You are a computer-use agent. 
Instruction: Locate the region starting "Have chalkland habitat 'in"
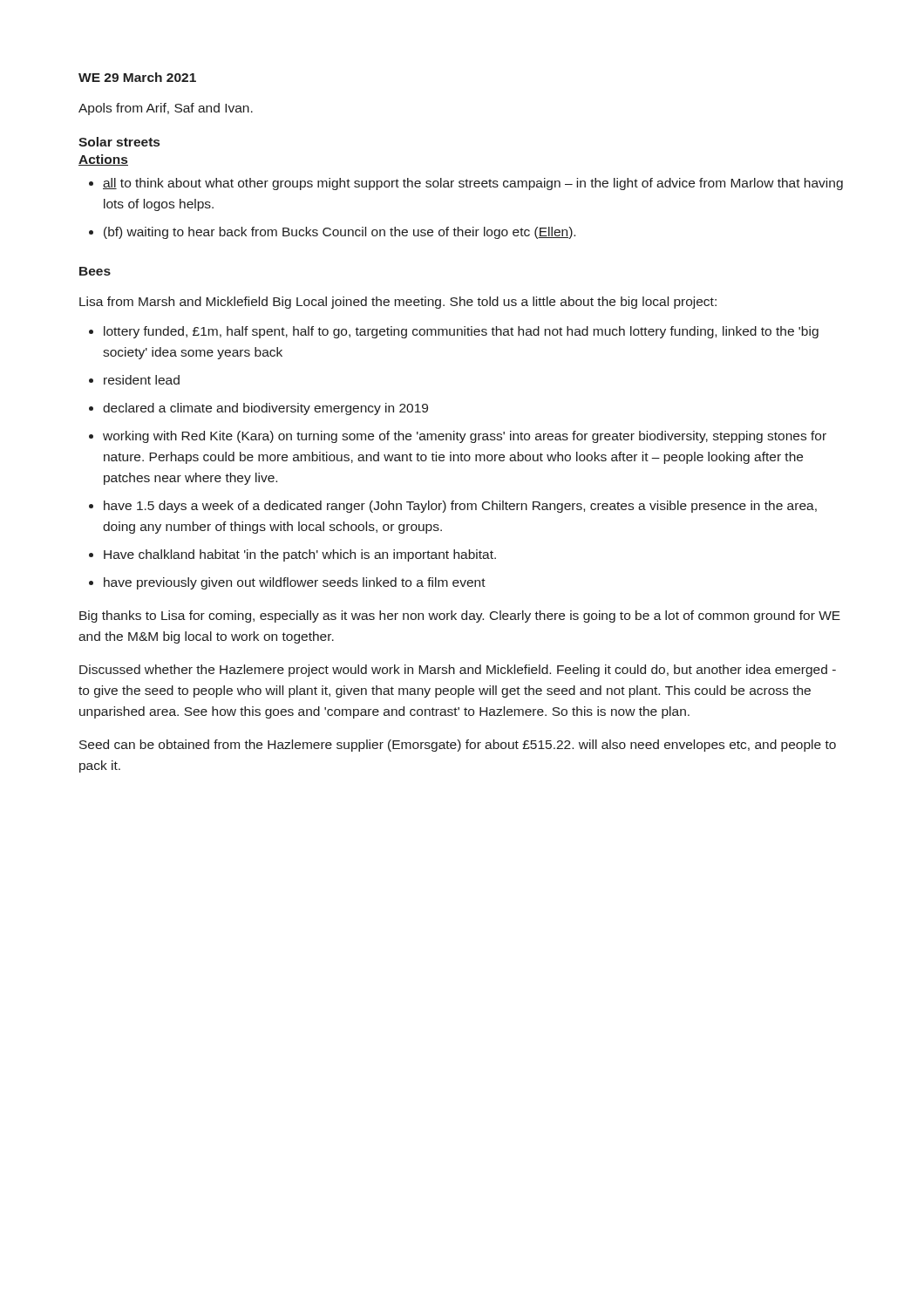pos(300,554)
